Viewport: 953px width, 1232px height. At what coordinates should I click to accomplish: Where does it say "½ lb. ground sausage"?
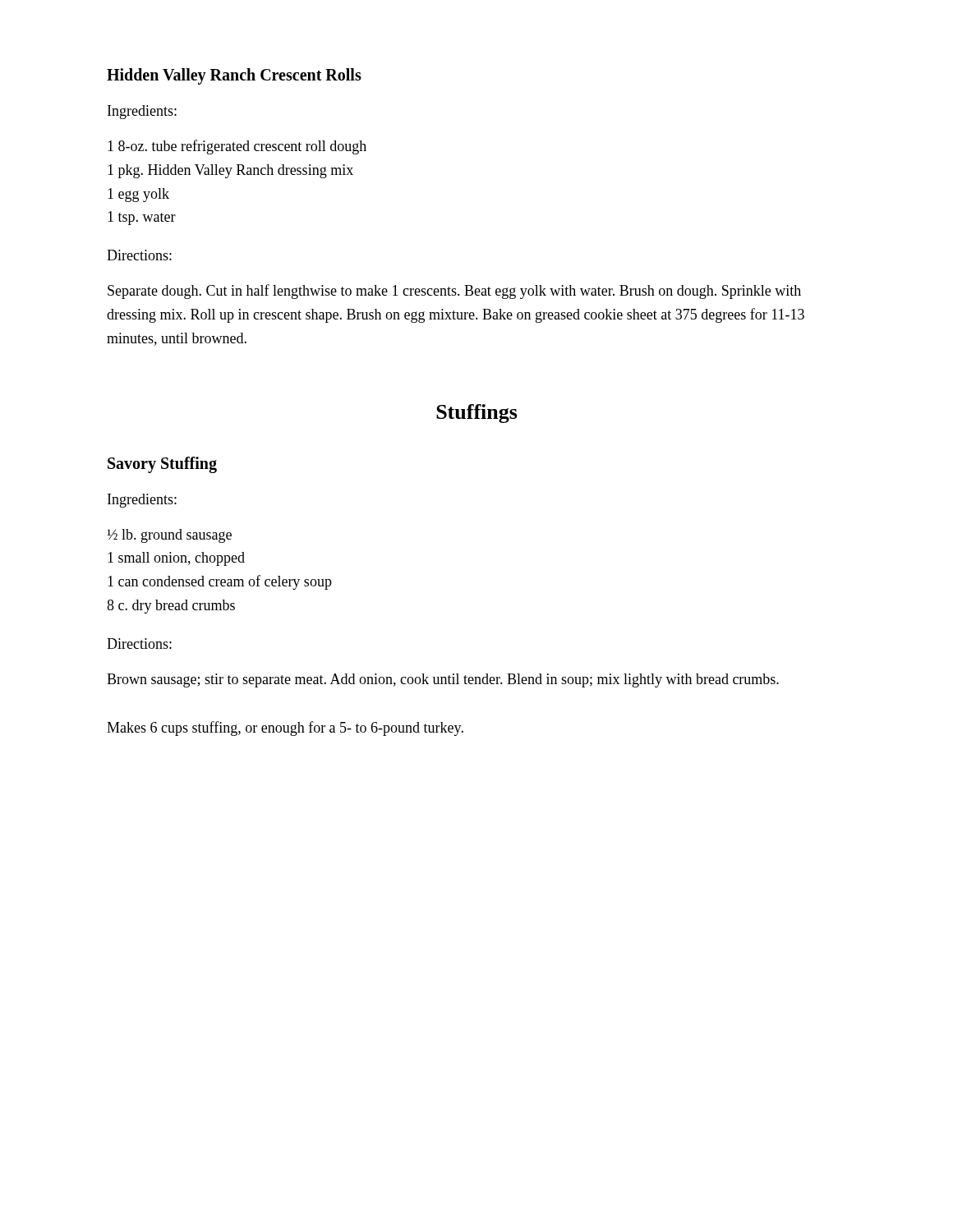(x=169, y=534)
